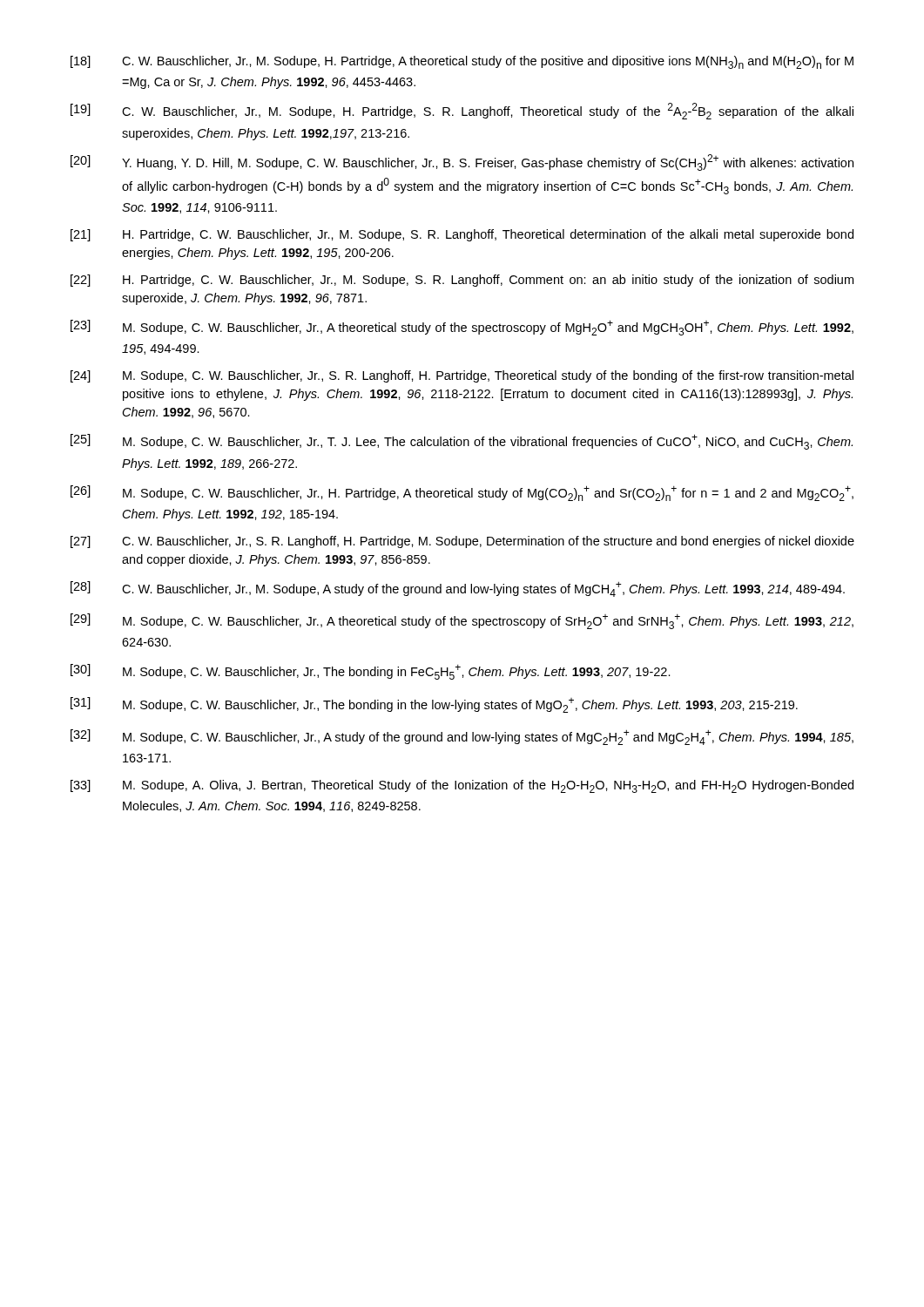The image size is (924, 1307).
Task: Locate the list item with the text "[33] M. Sodupe, A. Oliva,"
Action: (462, 796)
